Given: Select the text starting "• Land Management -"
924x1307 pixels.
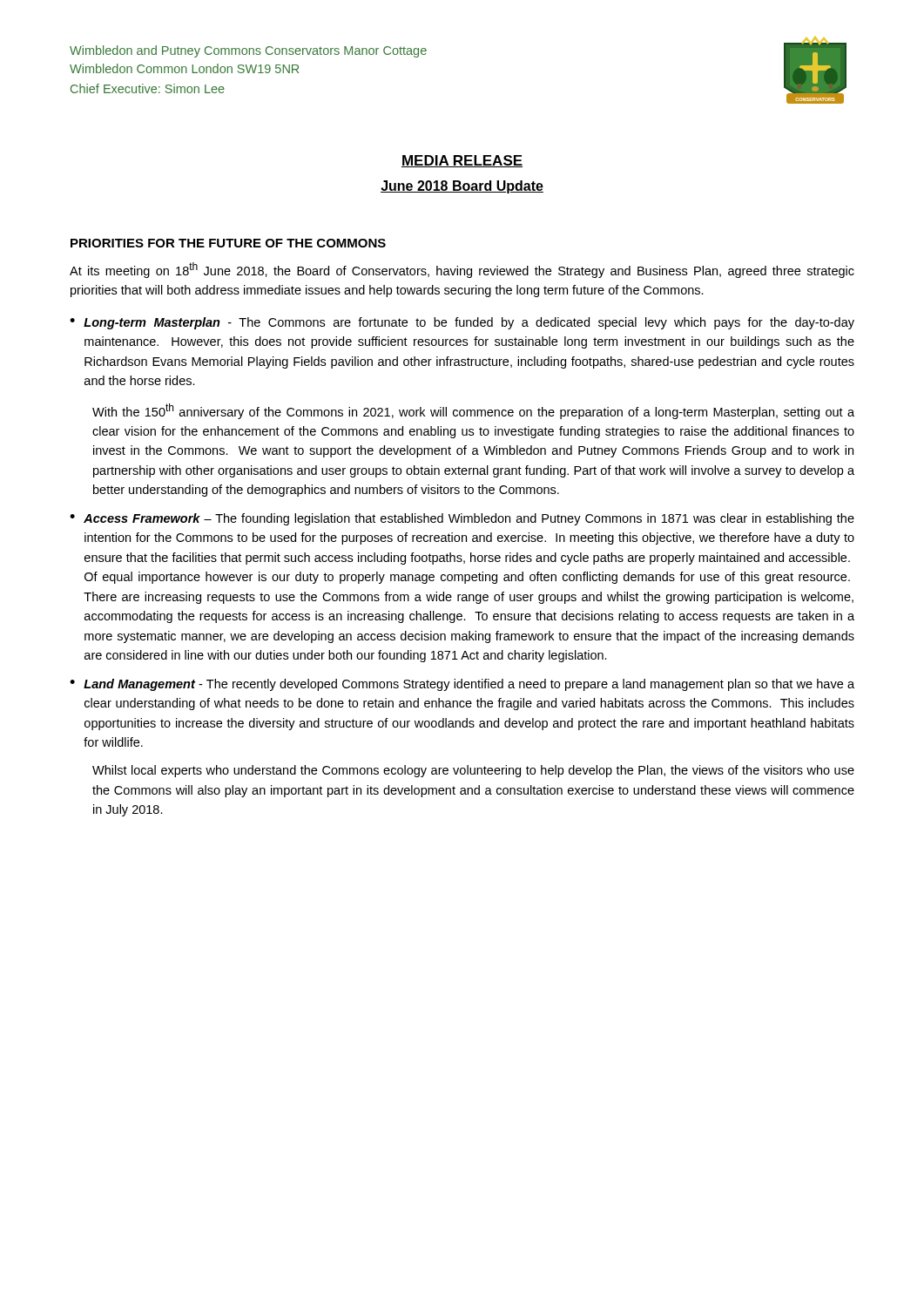Looking at the screenshot, I should [462, 713].
